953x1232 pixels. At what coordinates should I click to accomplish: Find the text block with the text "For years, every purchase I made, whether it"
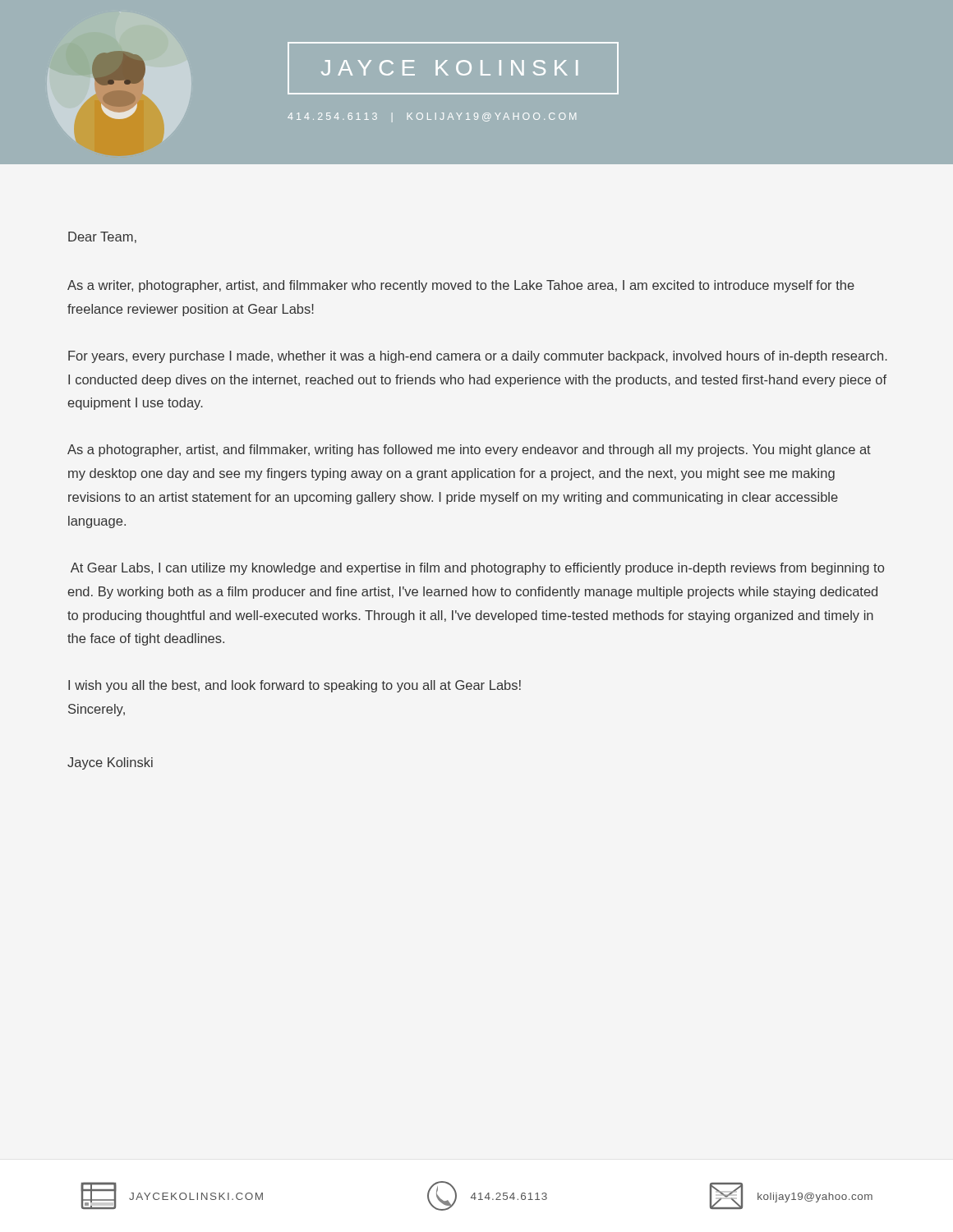coord(478,379)
